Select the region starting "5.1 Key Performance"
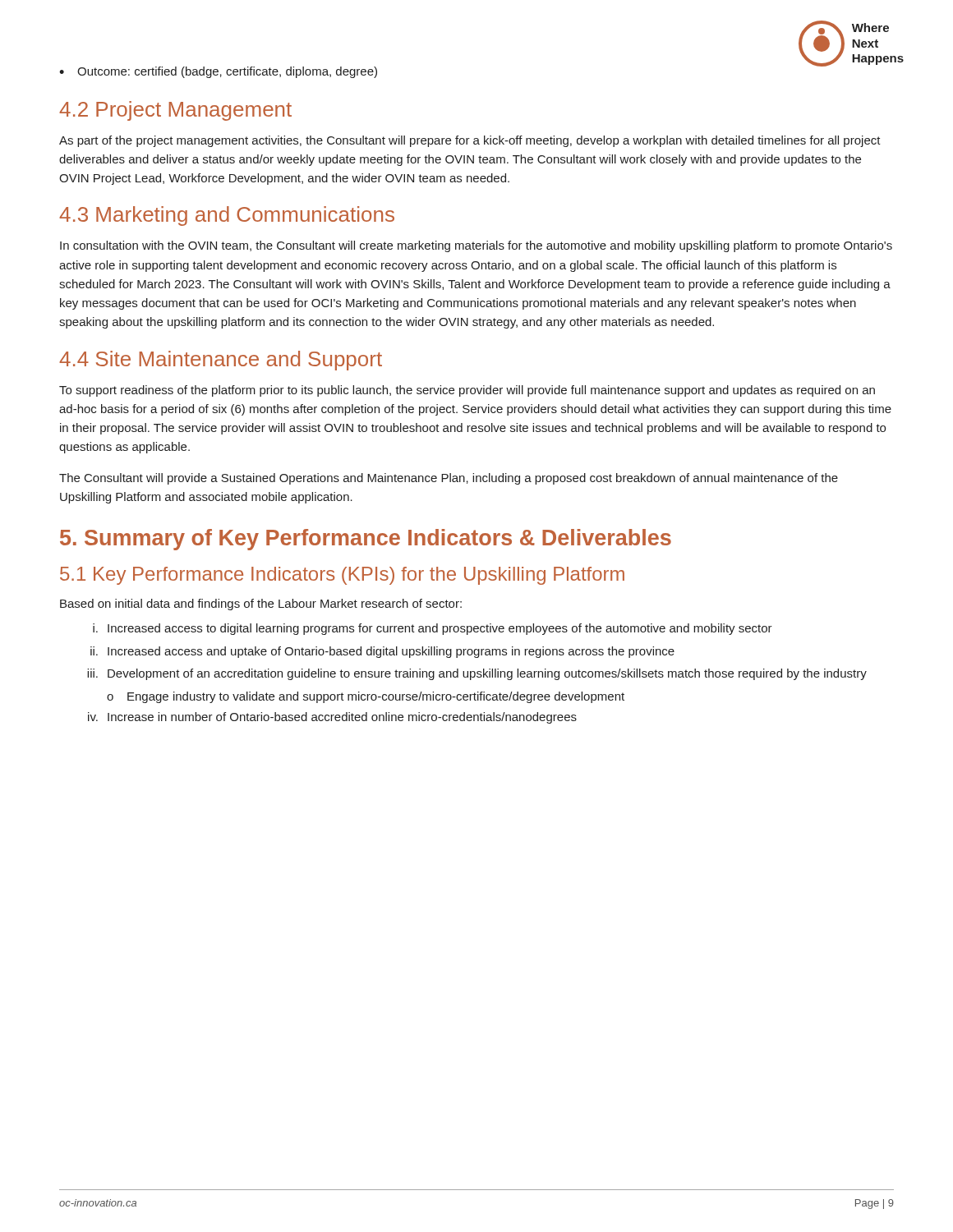 point(476,574)
